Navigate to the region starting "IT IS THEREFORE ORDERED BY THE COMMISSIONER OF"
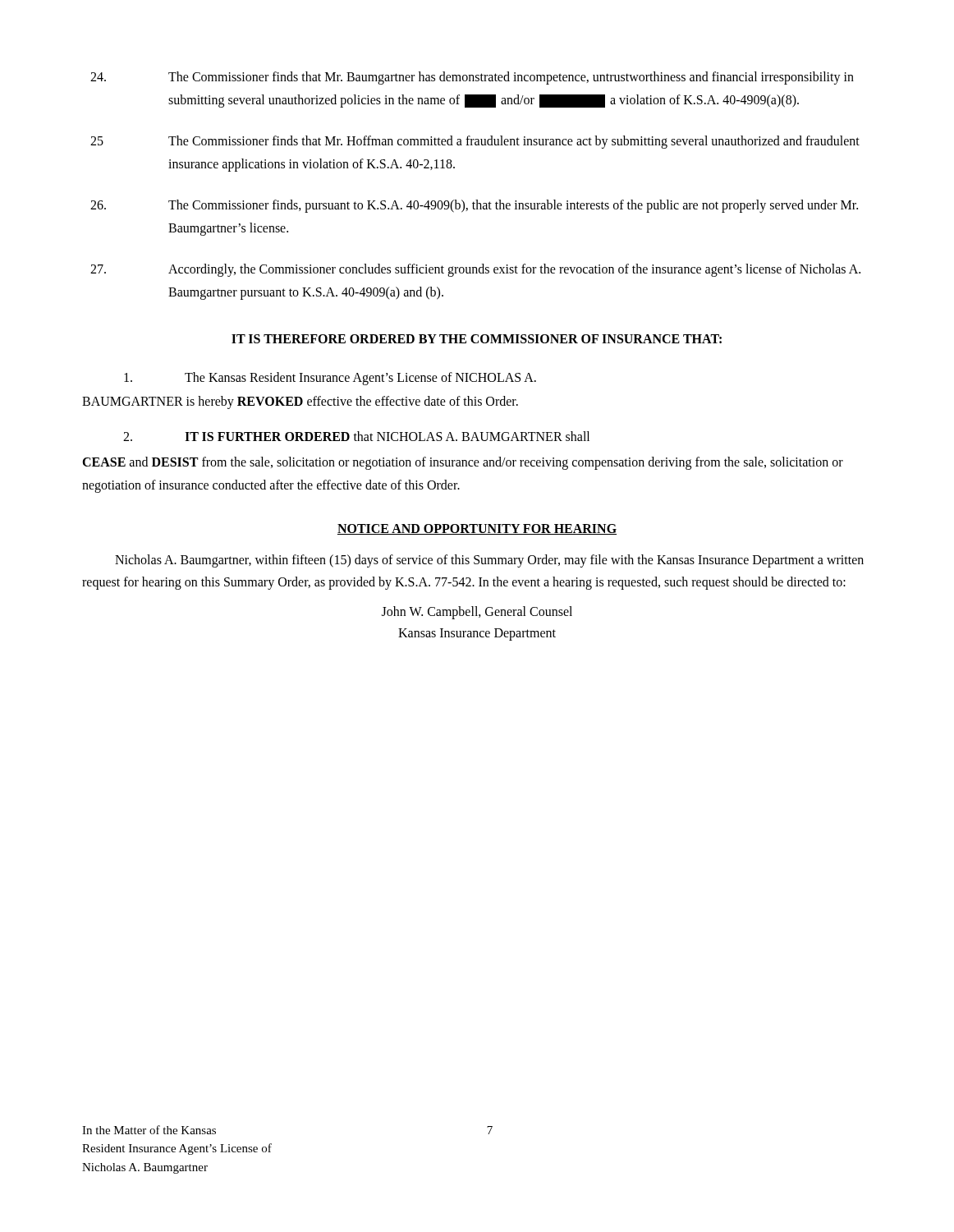This screenshot has height=1232, width=954. click(x=477, y=339)
